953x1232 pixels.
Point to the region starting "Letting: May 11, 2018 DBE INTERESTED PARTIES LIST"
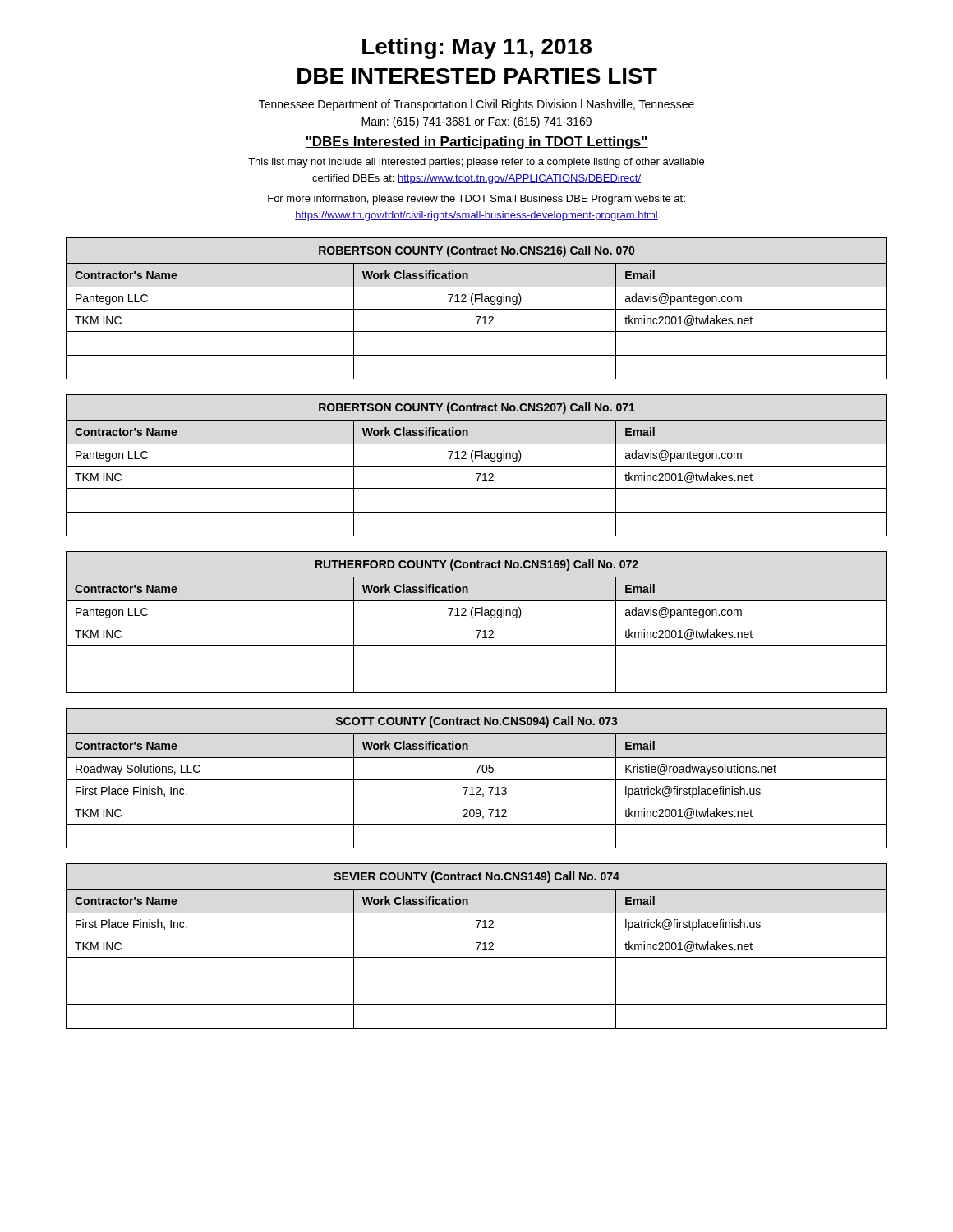(476, 61)
